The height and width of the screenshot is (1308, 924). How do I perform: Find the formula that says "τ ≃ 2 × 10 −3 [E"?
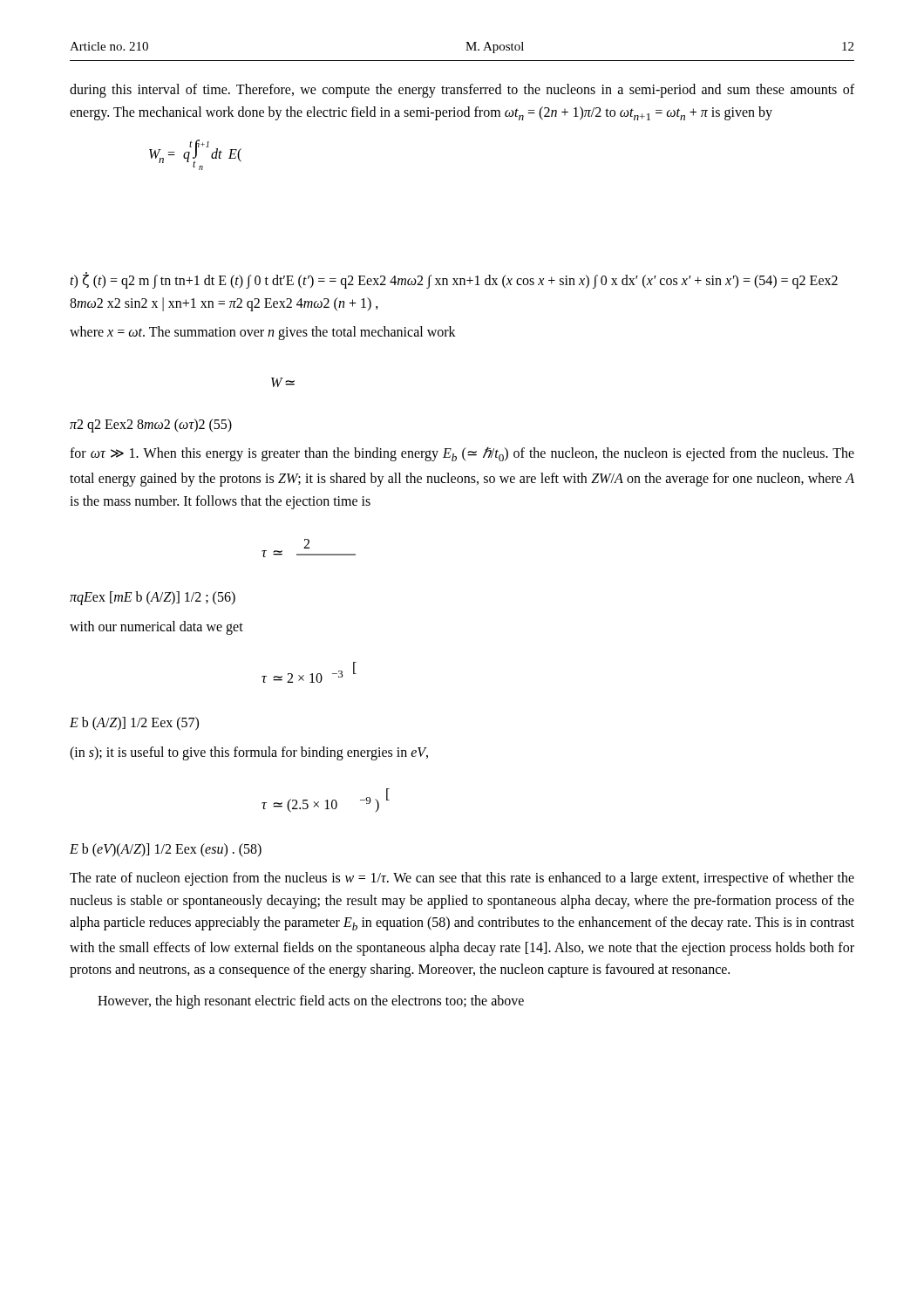309,672
